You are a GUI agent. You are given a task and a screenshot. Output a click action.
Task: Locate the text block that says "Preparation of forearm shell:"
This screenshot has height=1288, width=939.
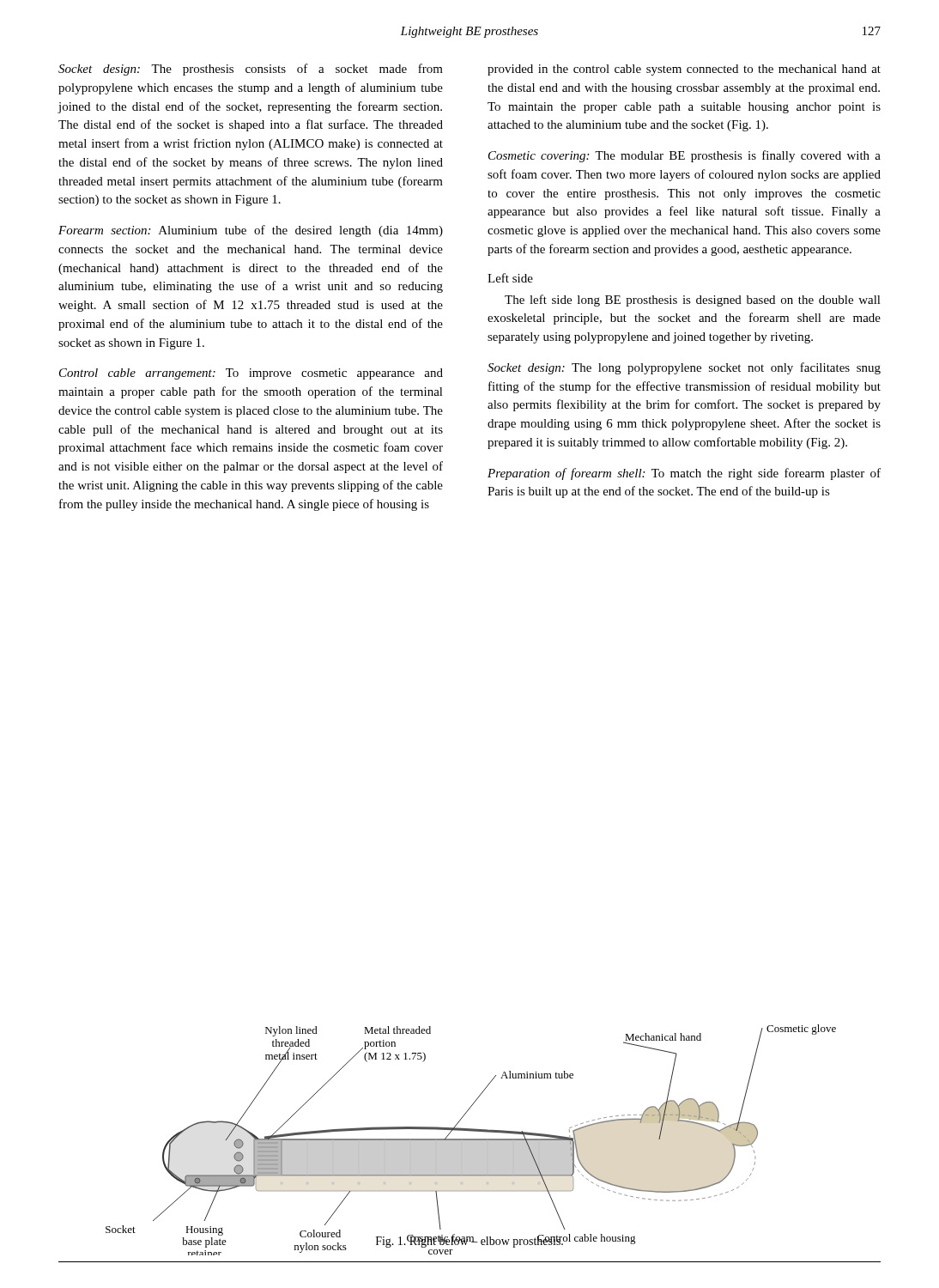[x=684, y=483]
